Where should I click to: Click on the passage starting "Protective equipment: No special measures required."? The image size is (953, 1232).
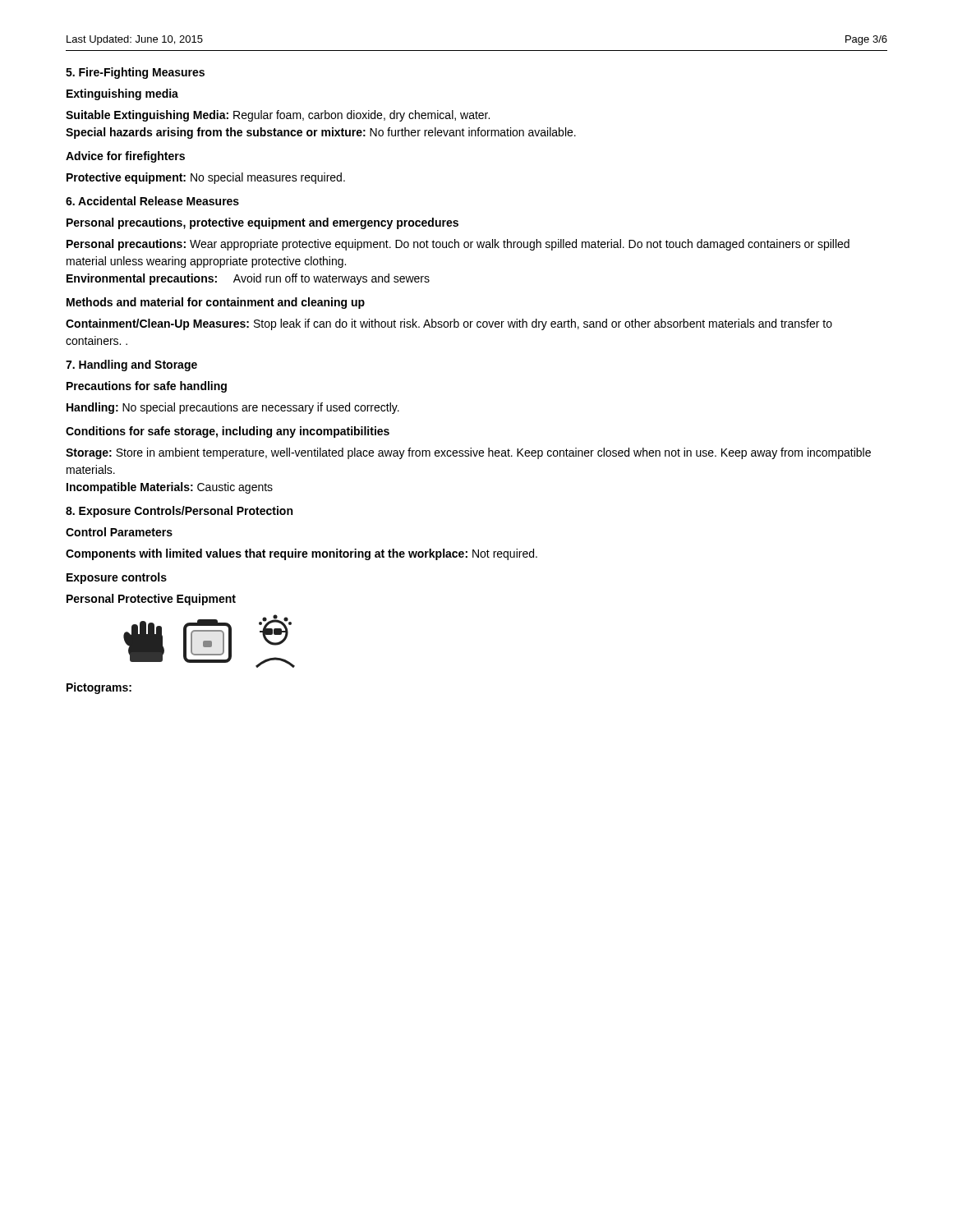(x=206, y=177)
